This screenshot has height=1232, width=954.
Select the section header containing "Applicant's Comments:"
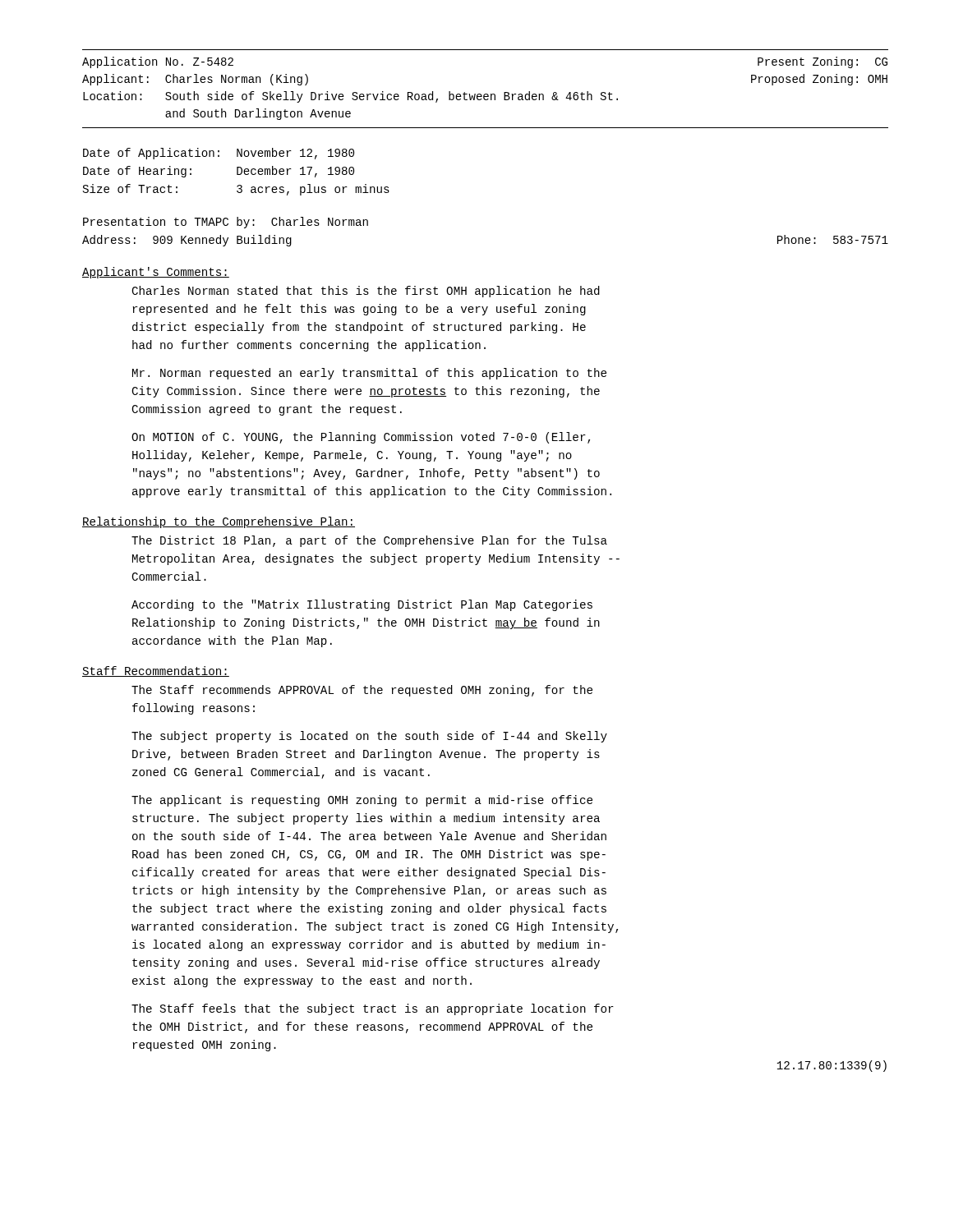pyautogui.click(x=156, y=273)
